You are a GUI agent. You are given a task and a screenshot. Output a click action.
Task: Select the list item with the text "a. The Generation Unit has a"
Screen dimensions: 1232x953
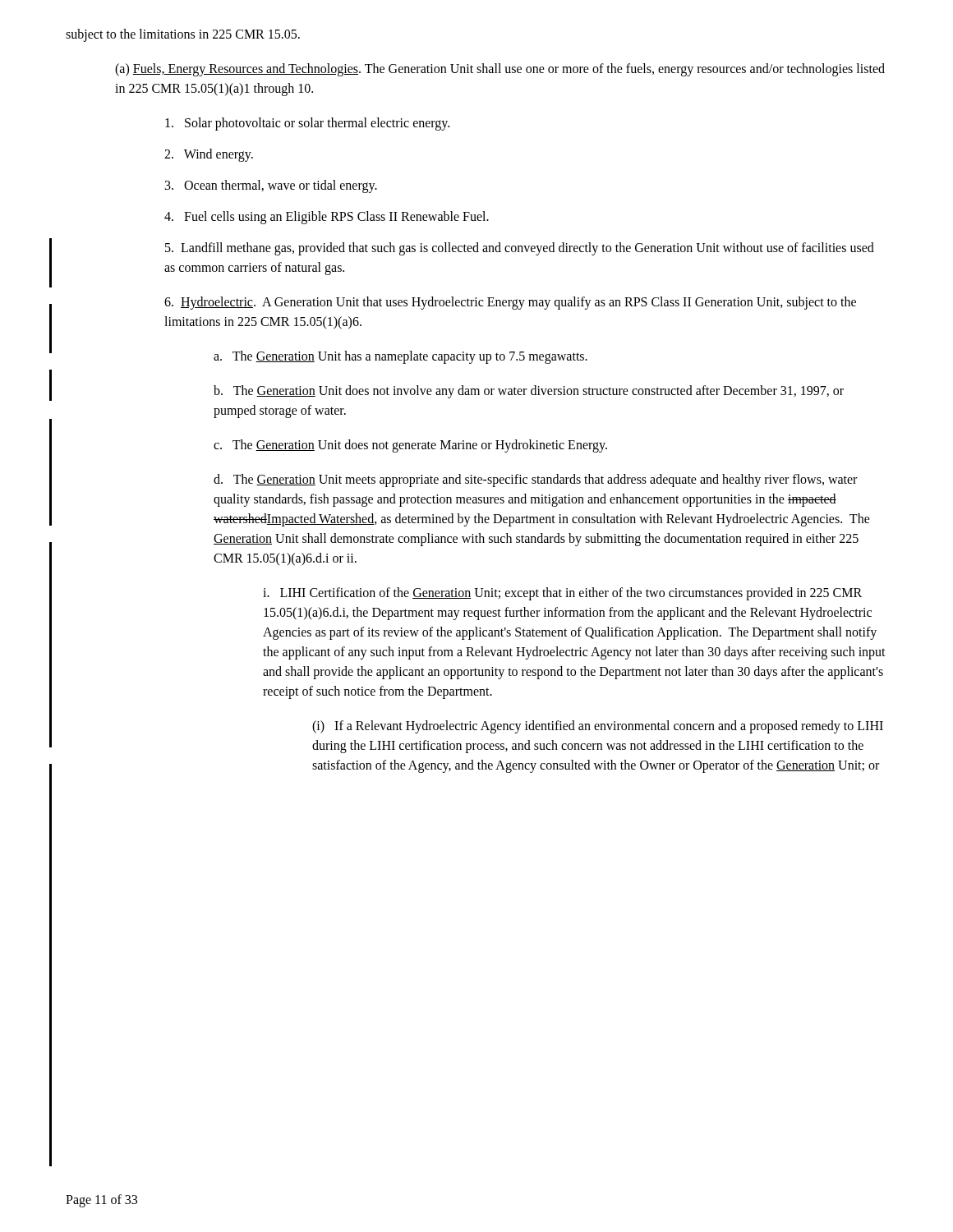[x=401, y=356]
